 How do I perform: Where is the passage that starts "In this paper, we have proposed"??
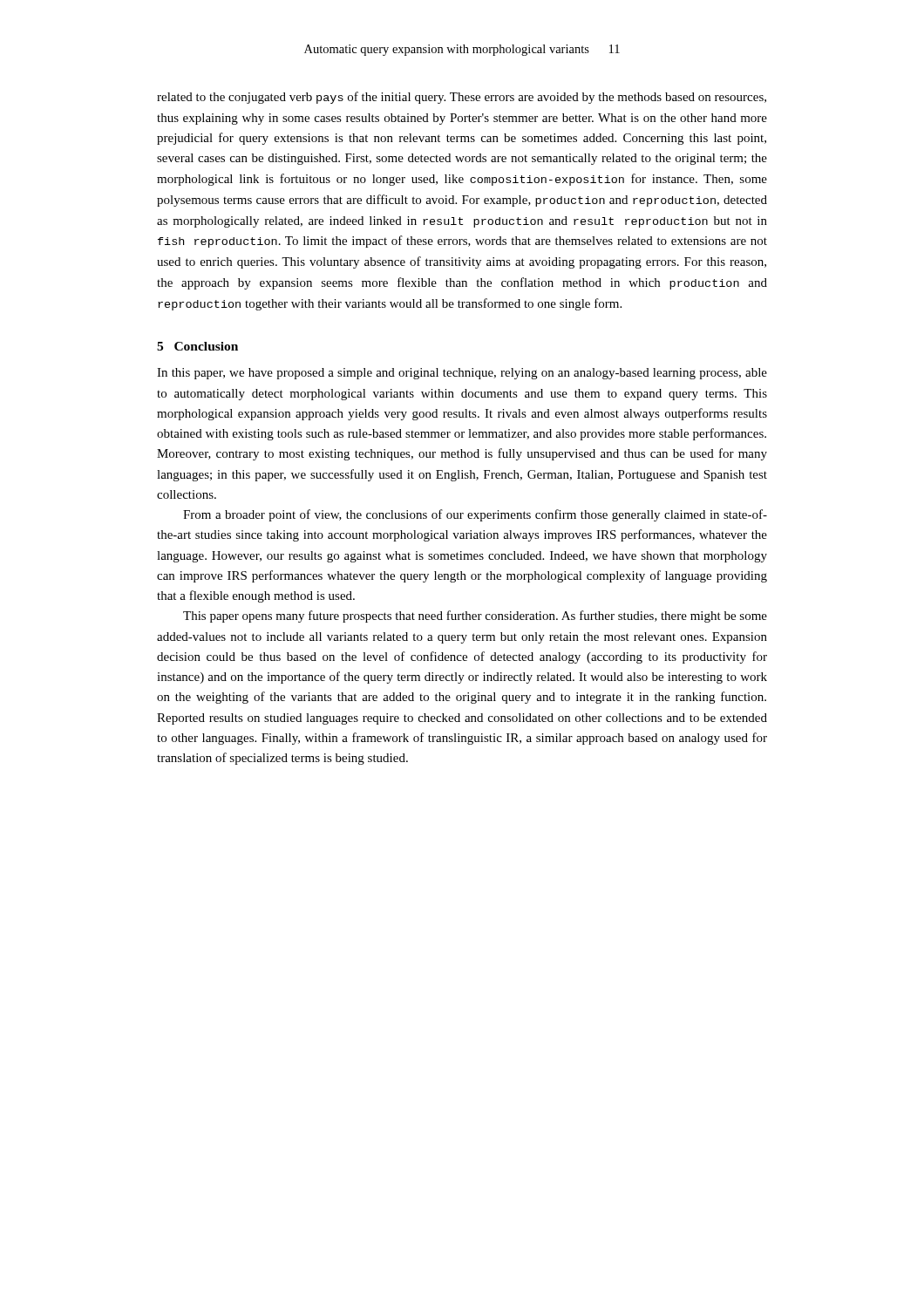click(x=462, y=434)
